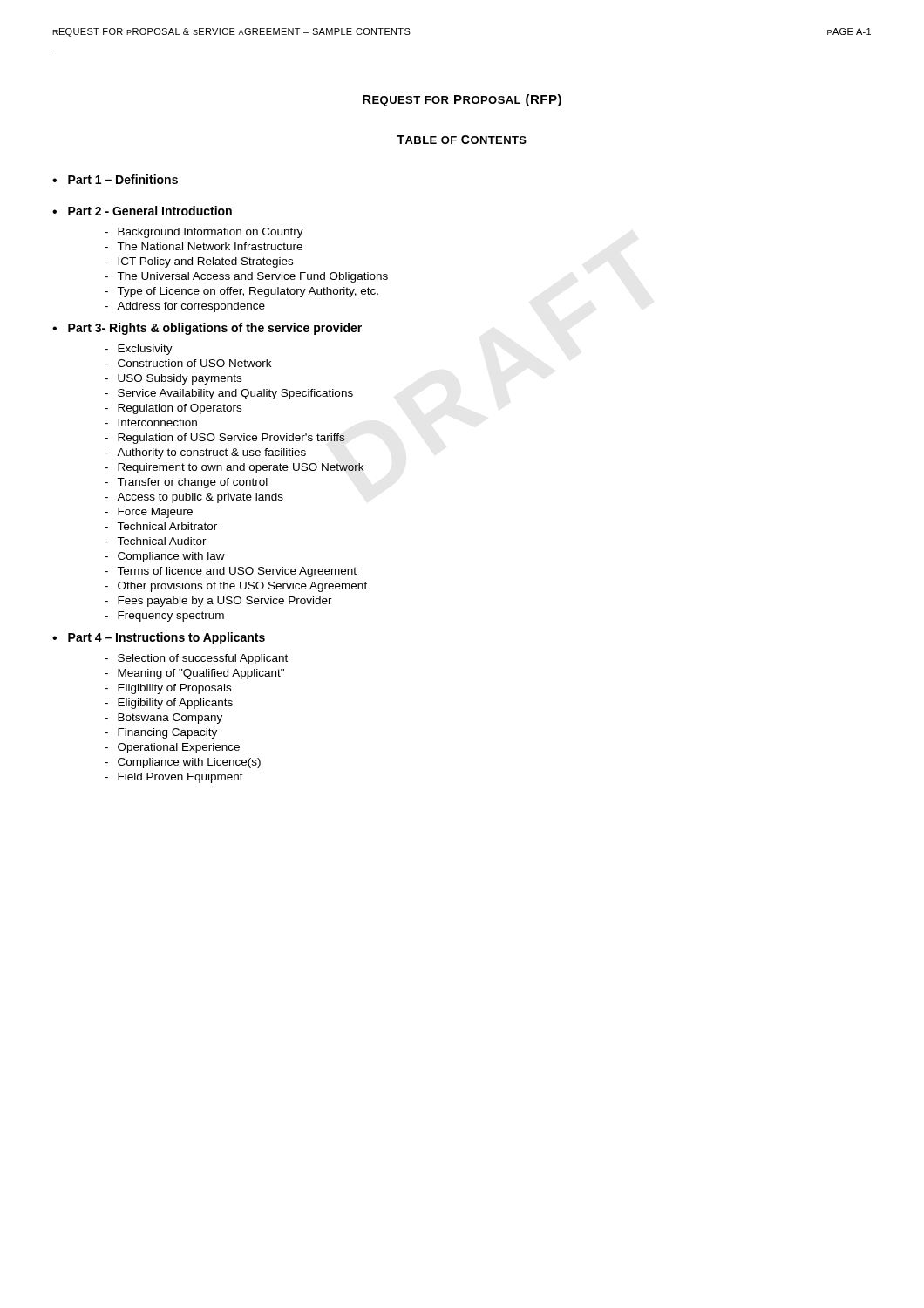Point to "-USO Subsidy payments"
This screenshot has height=1308, width=924.
173,378
